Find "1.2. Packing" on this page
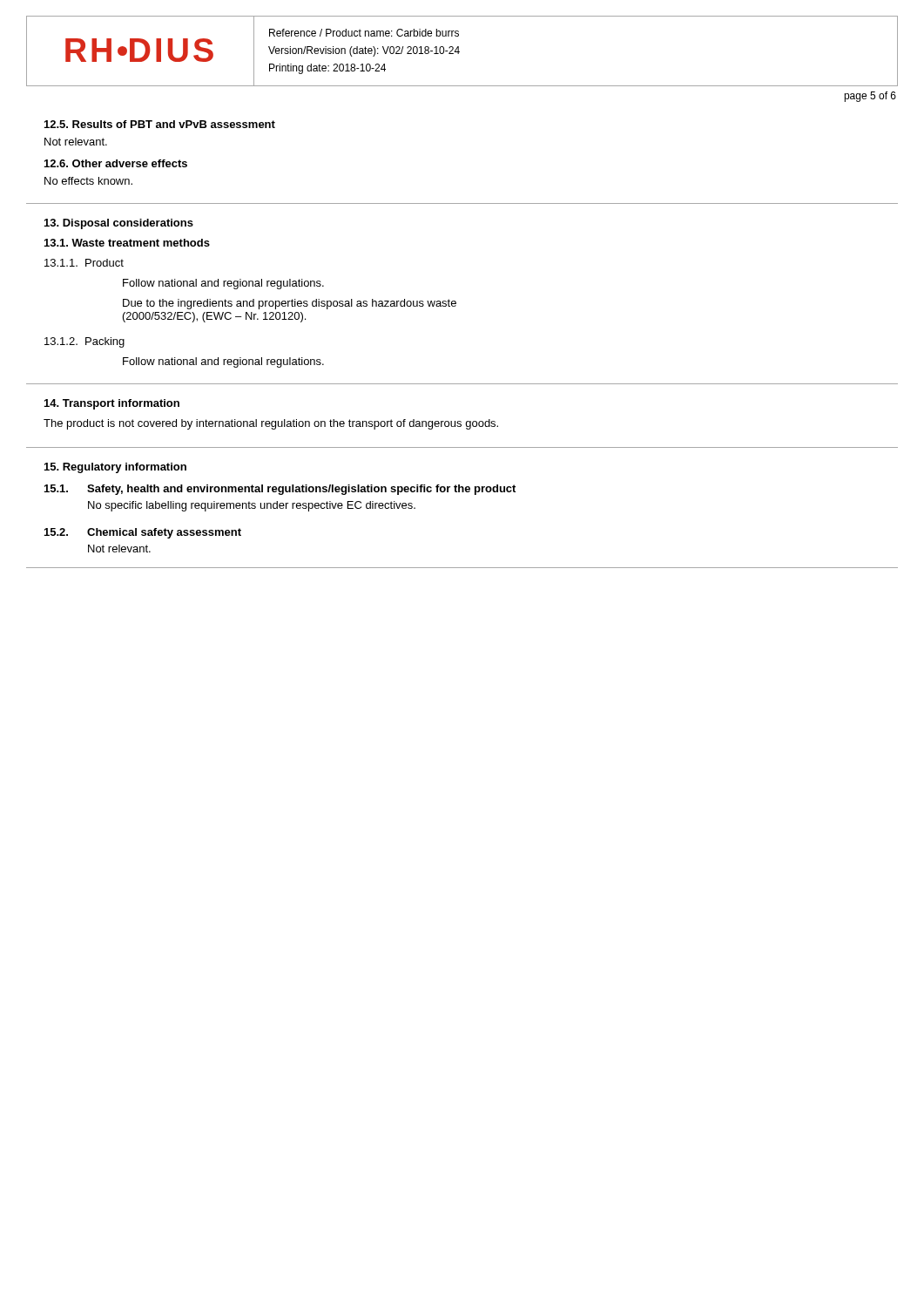The width and height of the screenshot is (924, 1307). coord(84,342)
